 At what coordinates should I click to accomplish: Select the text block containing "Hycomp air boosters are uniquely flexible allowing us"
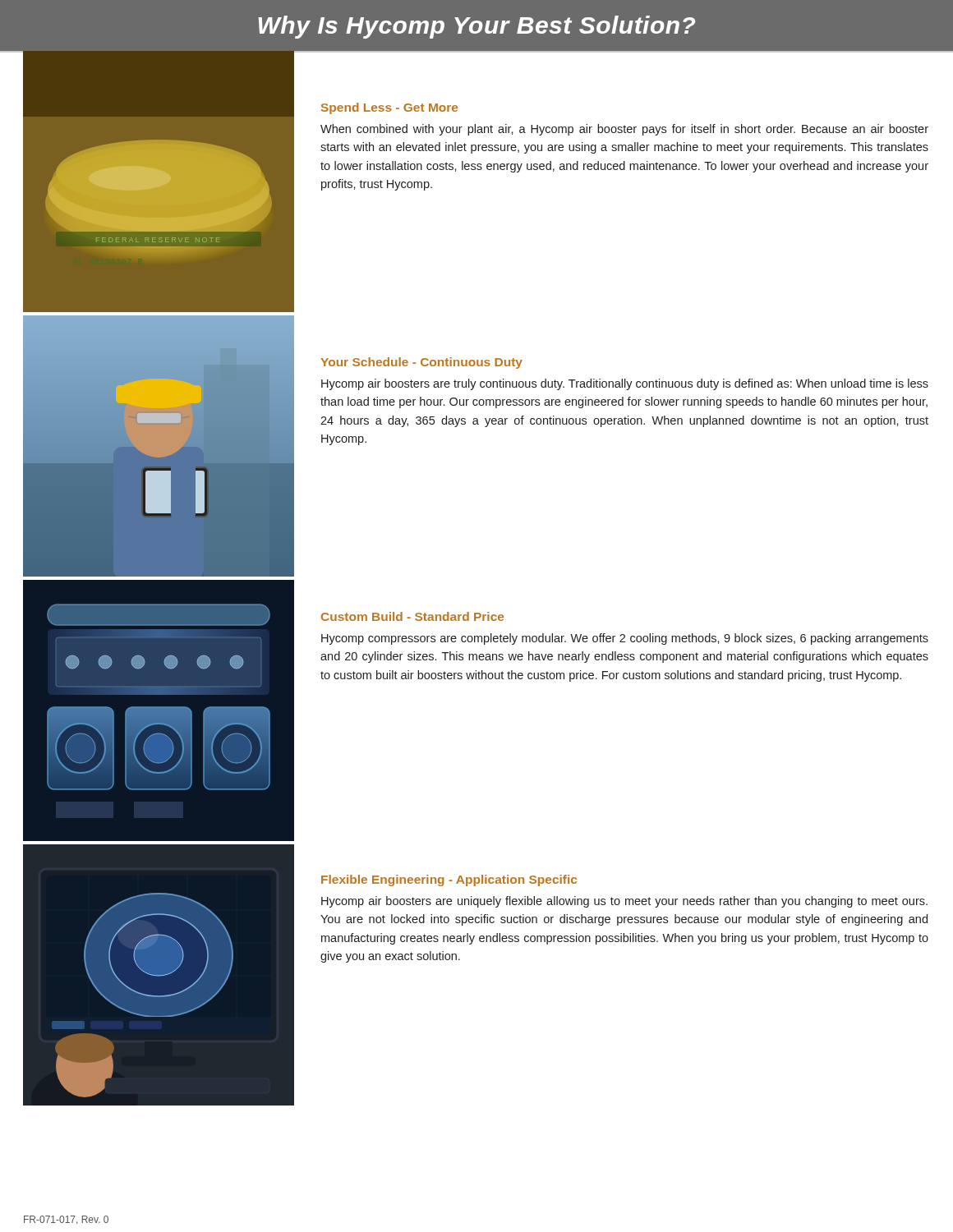pyautogui.click(x=624, y=929)
